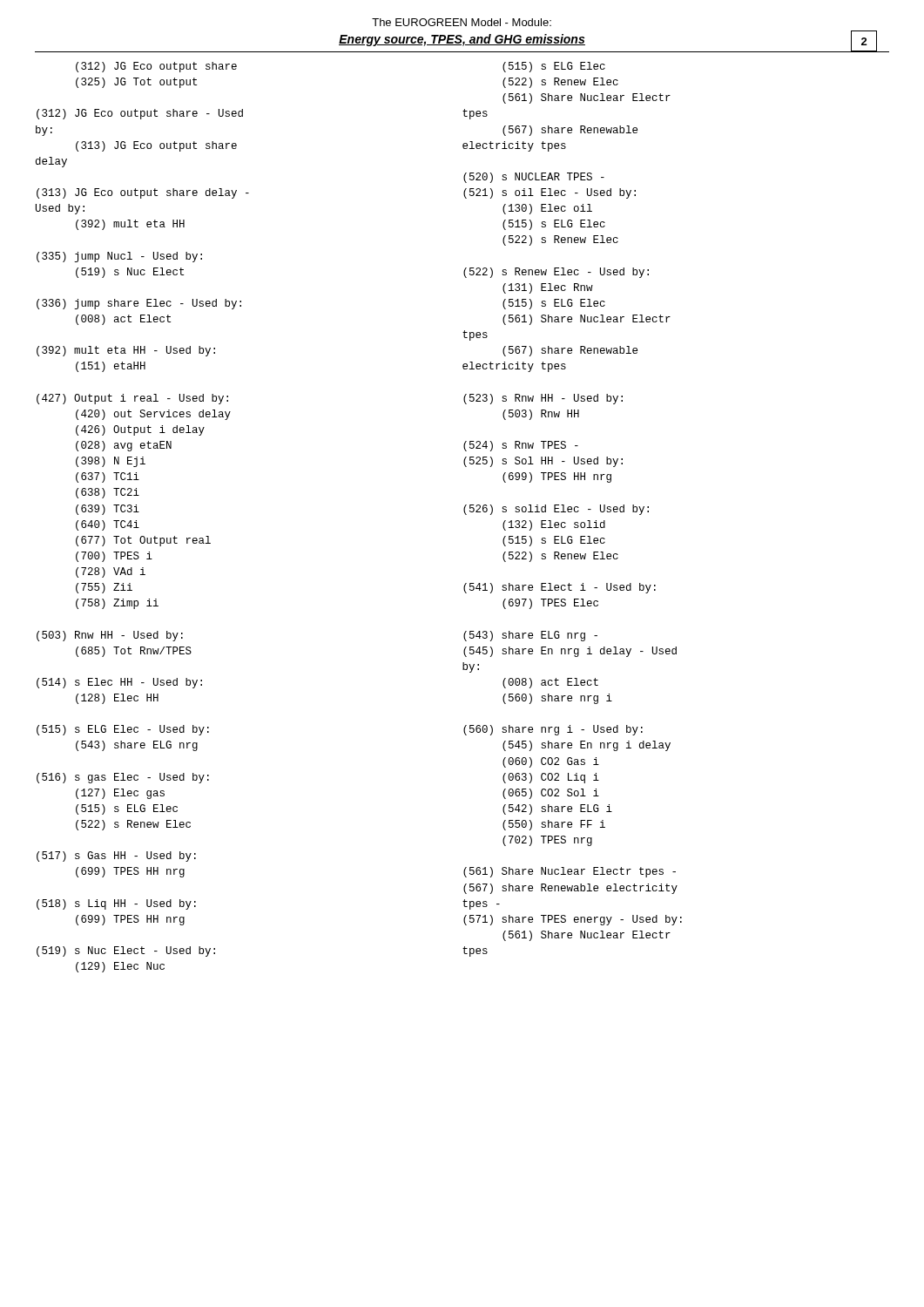Navigate to the text block starting "(515) s ELG"
The height and width of the screenshot is (1307, 924).
[x=554, y=67]
